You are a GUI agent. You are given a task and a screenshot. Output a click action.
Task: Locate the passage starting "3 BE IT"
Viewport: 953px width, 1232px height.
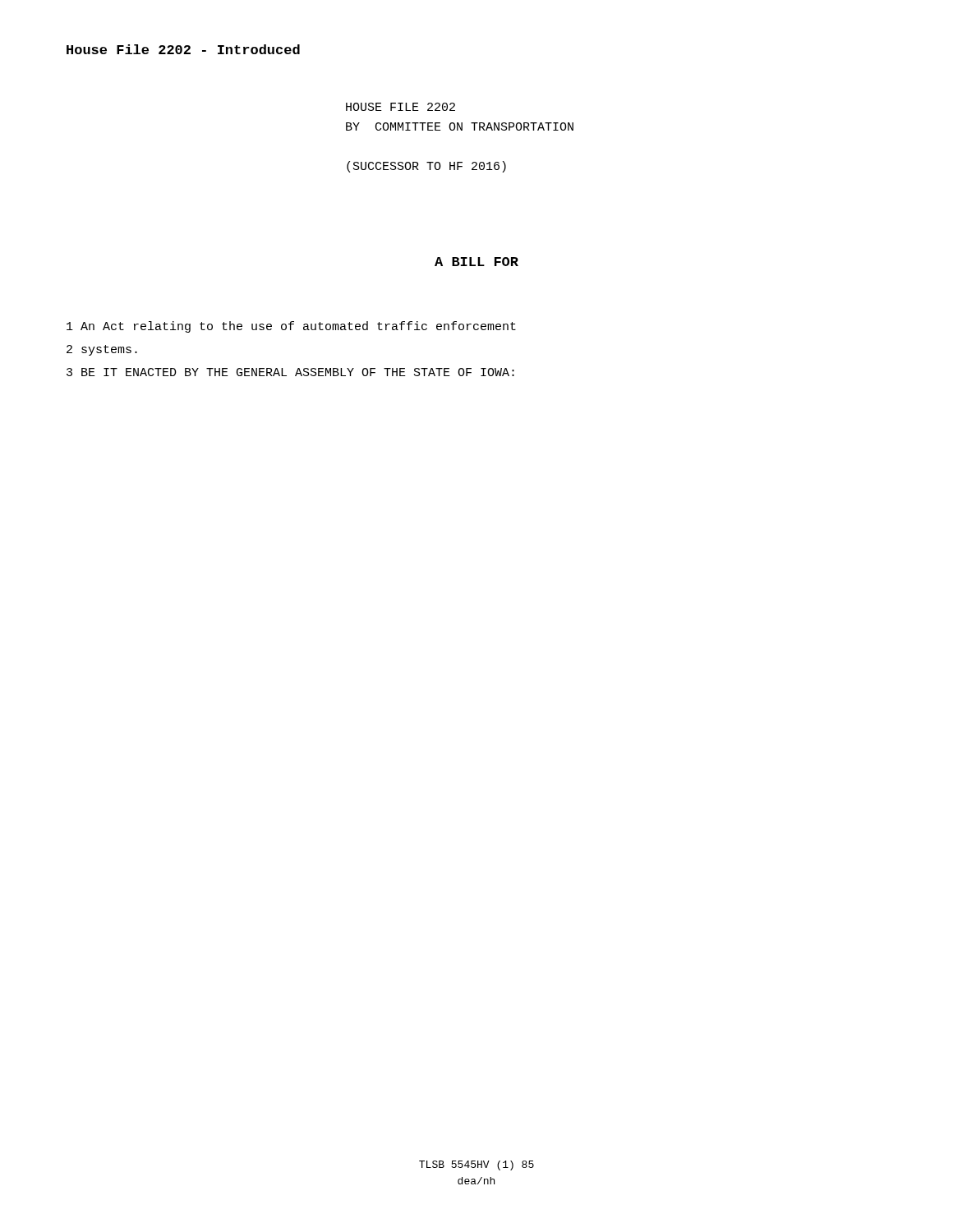point(291,373)
